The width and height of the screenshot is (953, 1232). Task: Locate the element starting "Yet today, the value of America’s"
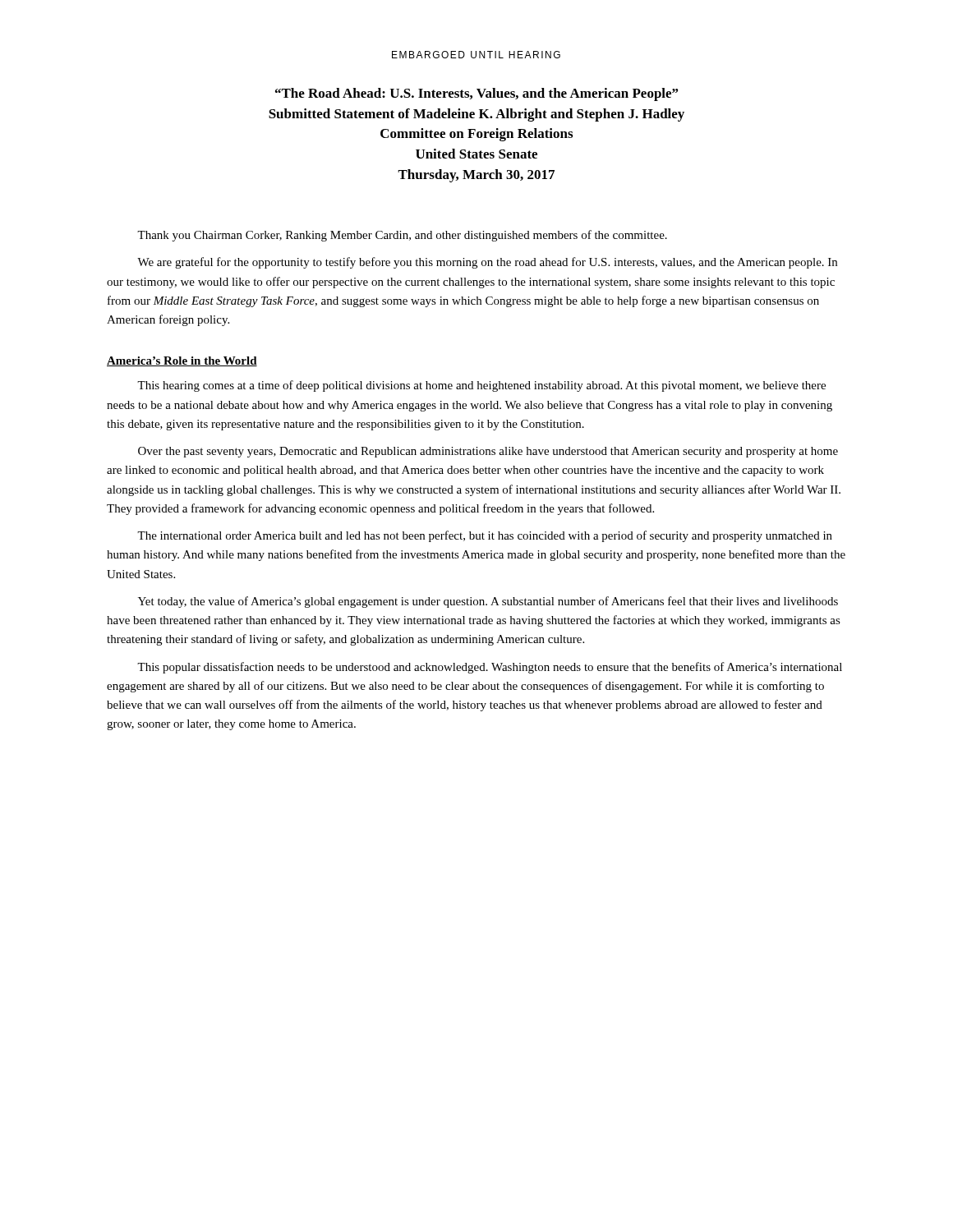click(476, 621)
